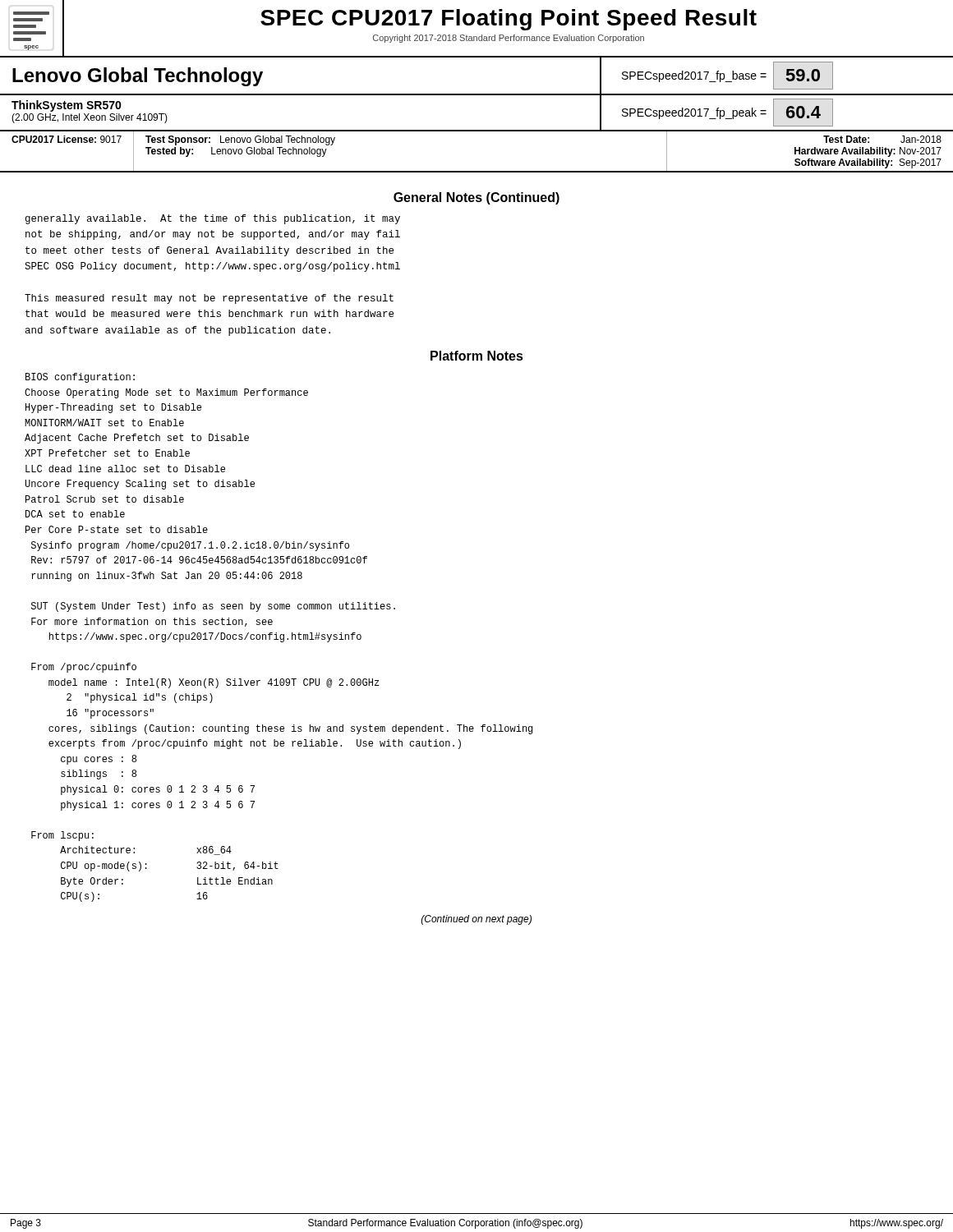Screen dimensions: 1232x953
Task: Locate the block of text that opens with "BIOS configuration: Choose Operating Mode set to"
Action: 279,637
